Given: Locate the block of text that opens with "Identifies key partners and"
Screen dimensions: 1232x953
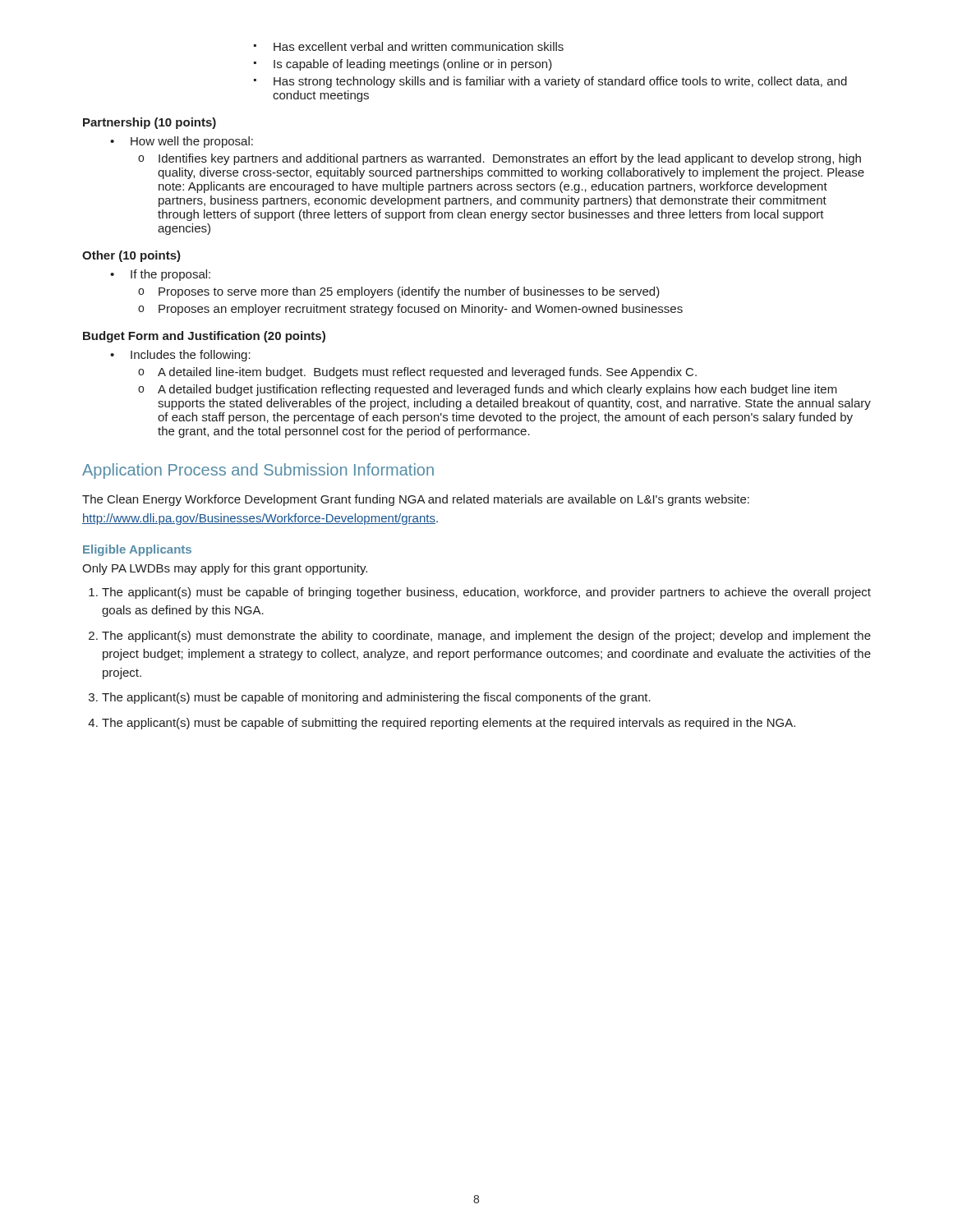Looking at the screenshot, I should click(x=511, y=193).
